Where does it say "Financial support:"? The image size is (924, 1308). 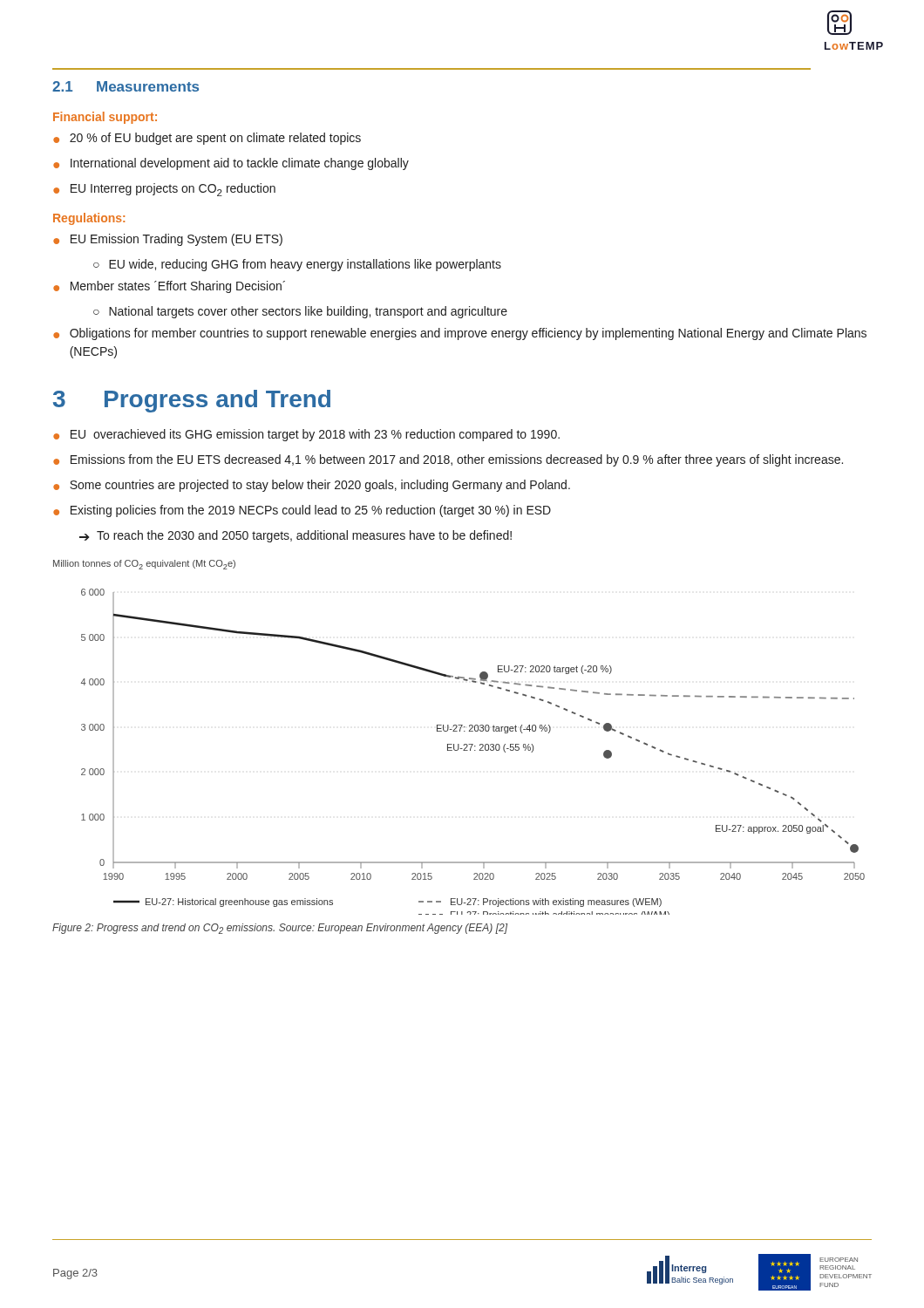click(105, 117)
